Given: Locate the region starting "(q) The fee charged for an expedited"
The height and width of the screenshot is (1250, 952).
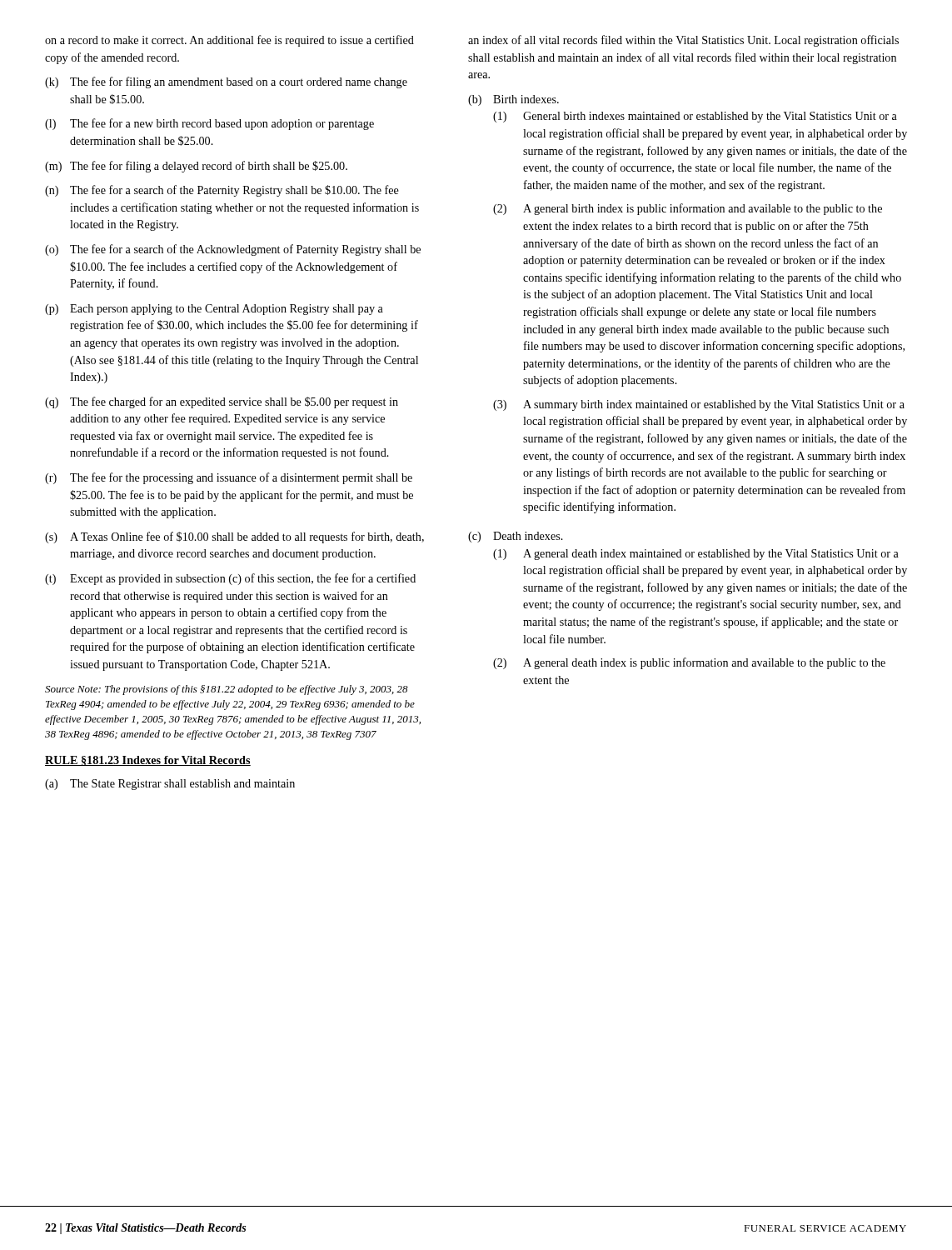Looking at the screenshot, I should pyautogui.click(x=237, y=427).
